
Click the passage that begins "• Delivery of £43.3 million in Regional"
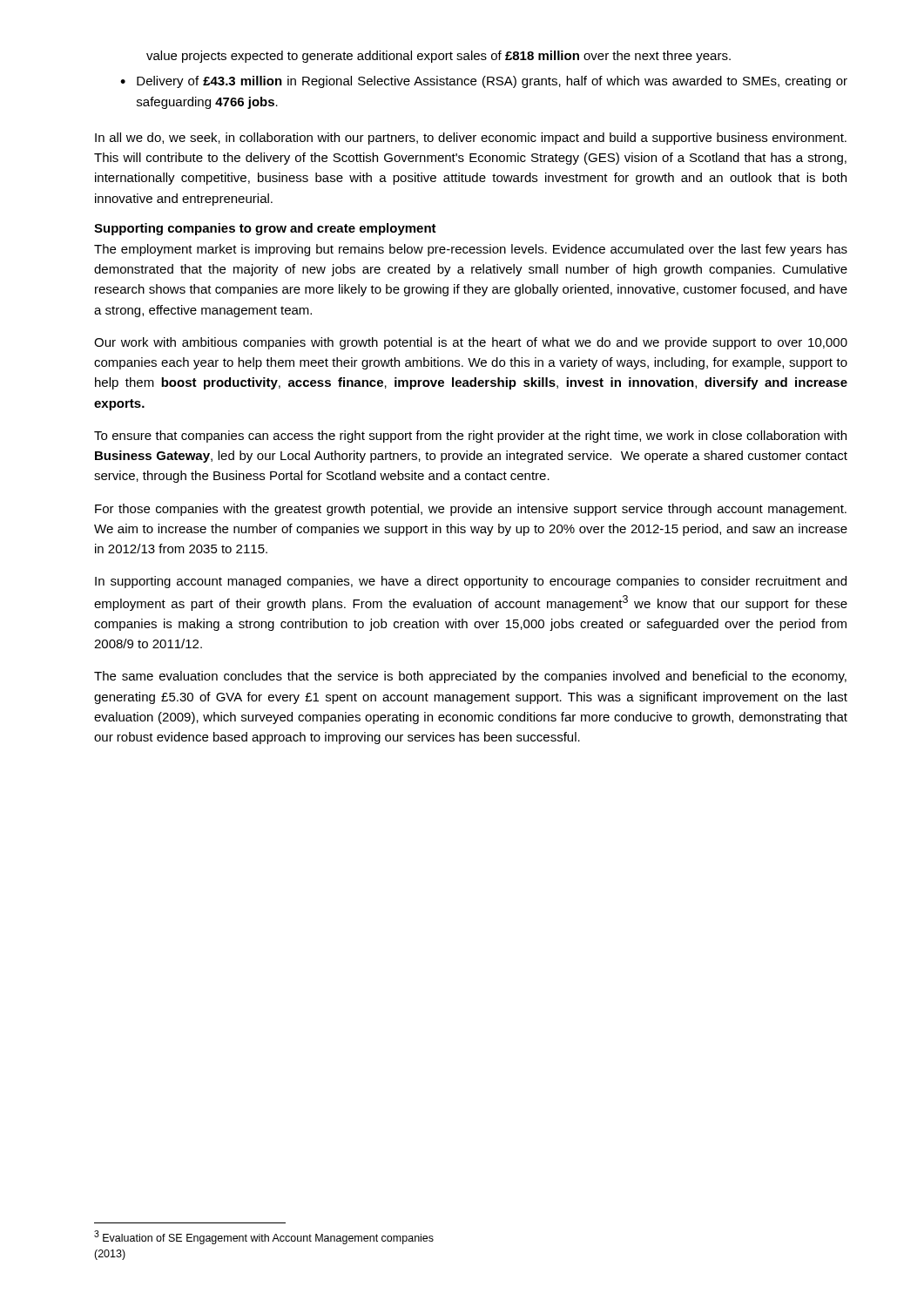[484, 91]
